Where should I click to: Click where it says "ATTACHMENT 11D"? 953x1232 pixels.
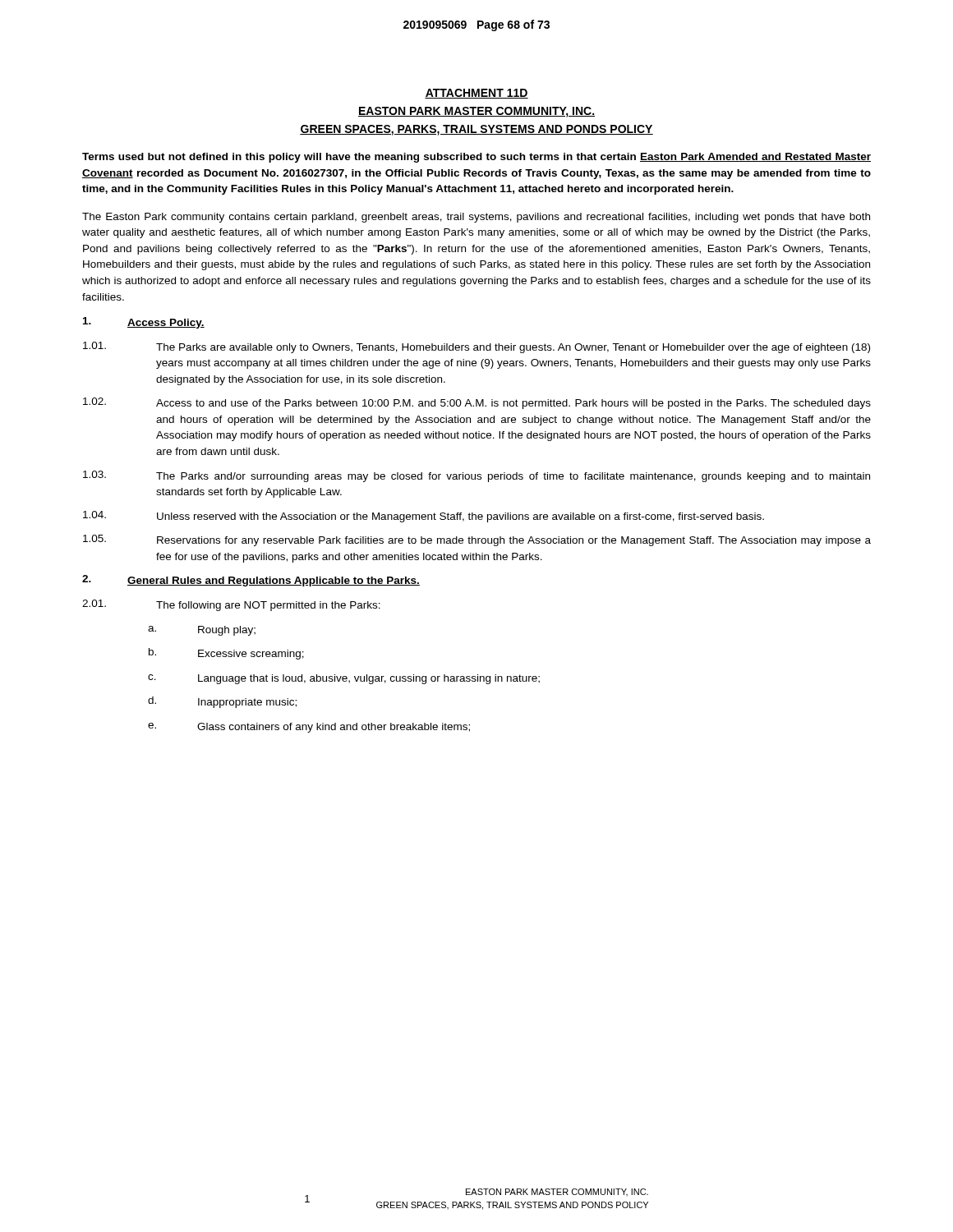coord(476,93)
